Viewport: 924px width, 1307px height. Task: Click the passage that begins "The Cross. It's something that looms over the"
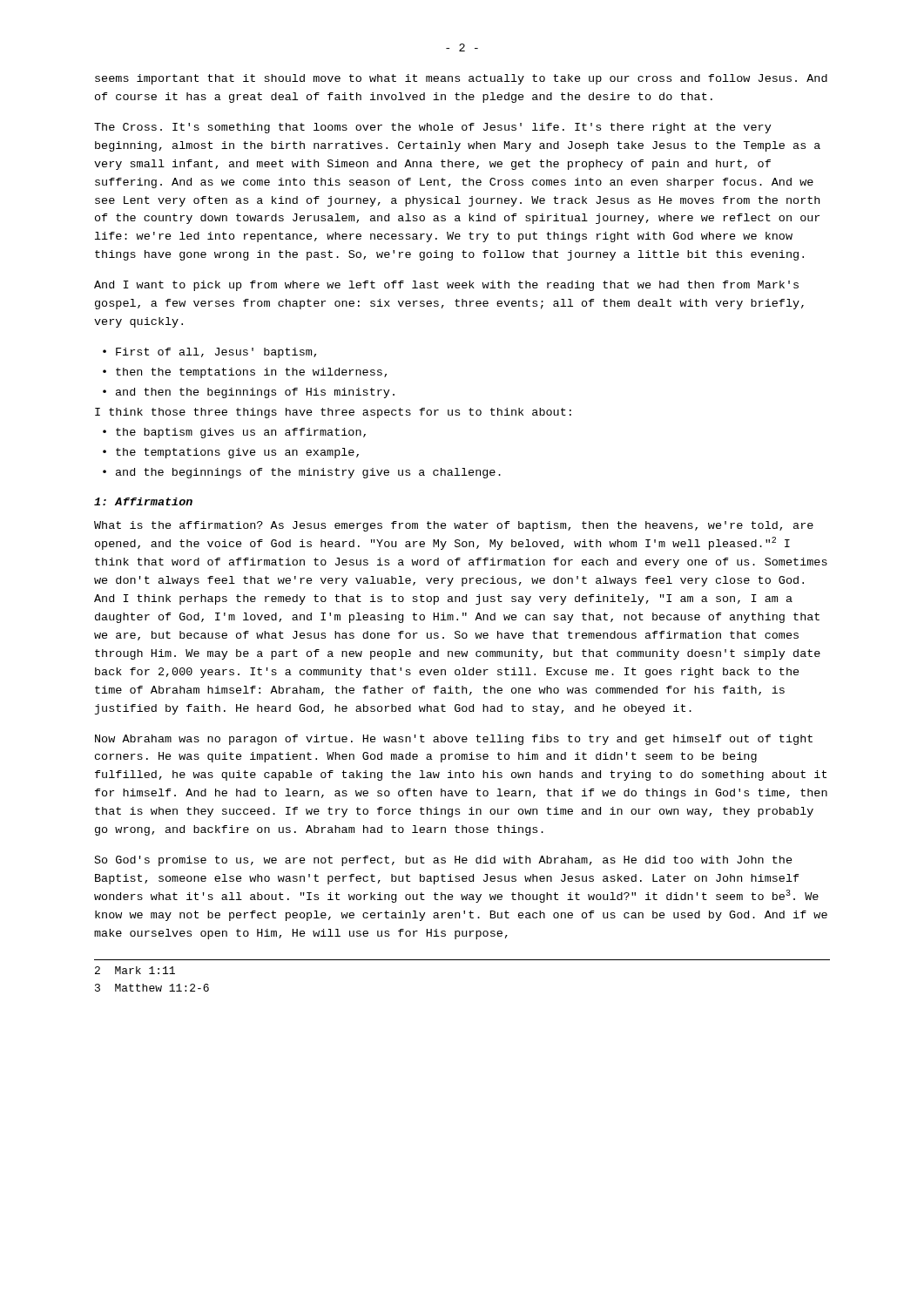pyautogui.click(x=462, y=192)
